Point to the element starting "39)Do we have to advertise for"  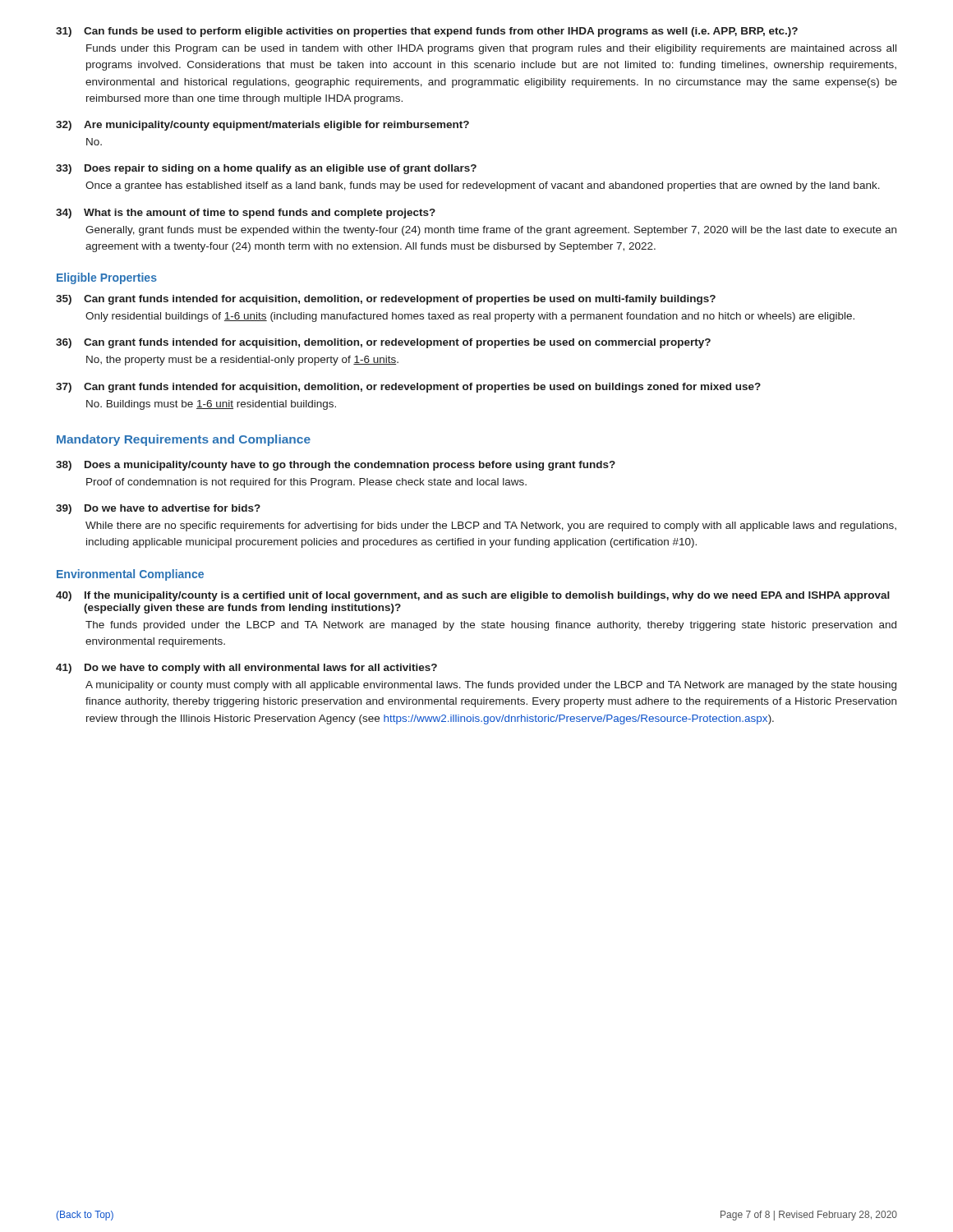pos(476,526)
